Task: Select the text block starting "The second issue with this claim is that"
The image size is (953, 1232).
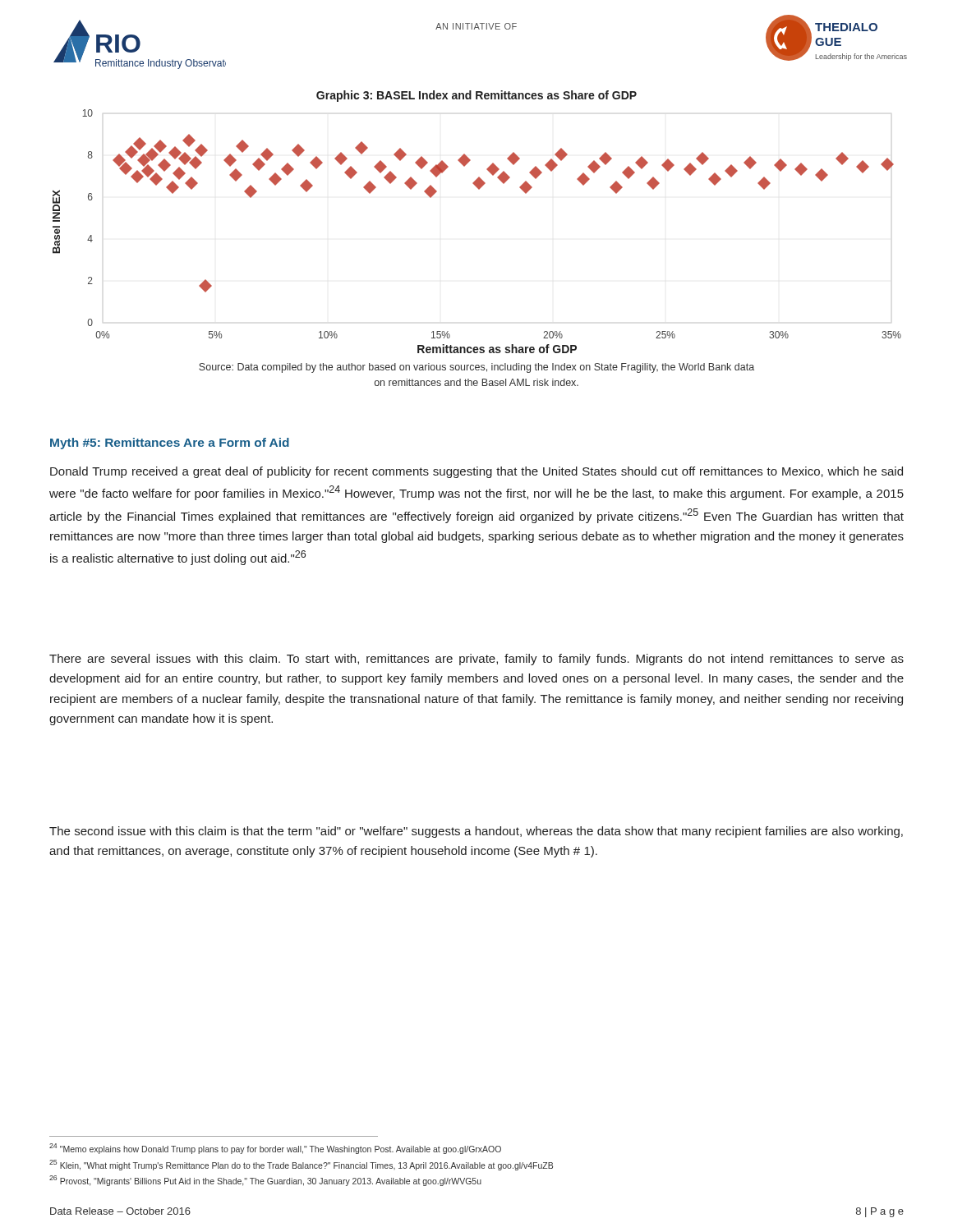Action: 476,841
